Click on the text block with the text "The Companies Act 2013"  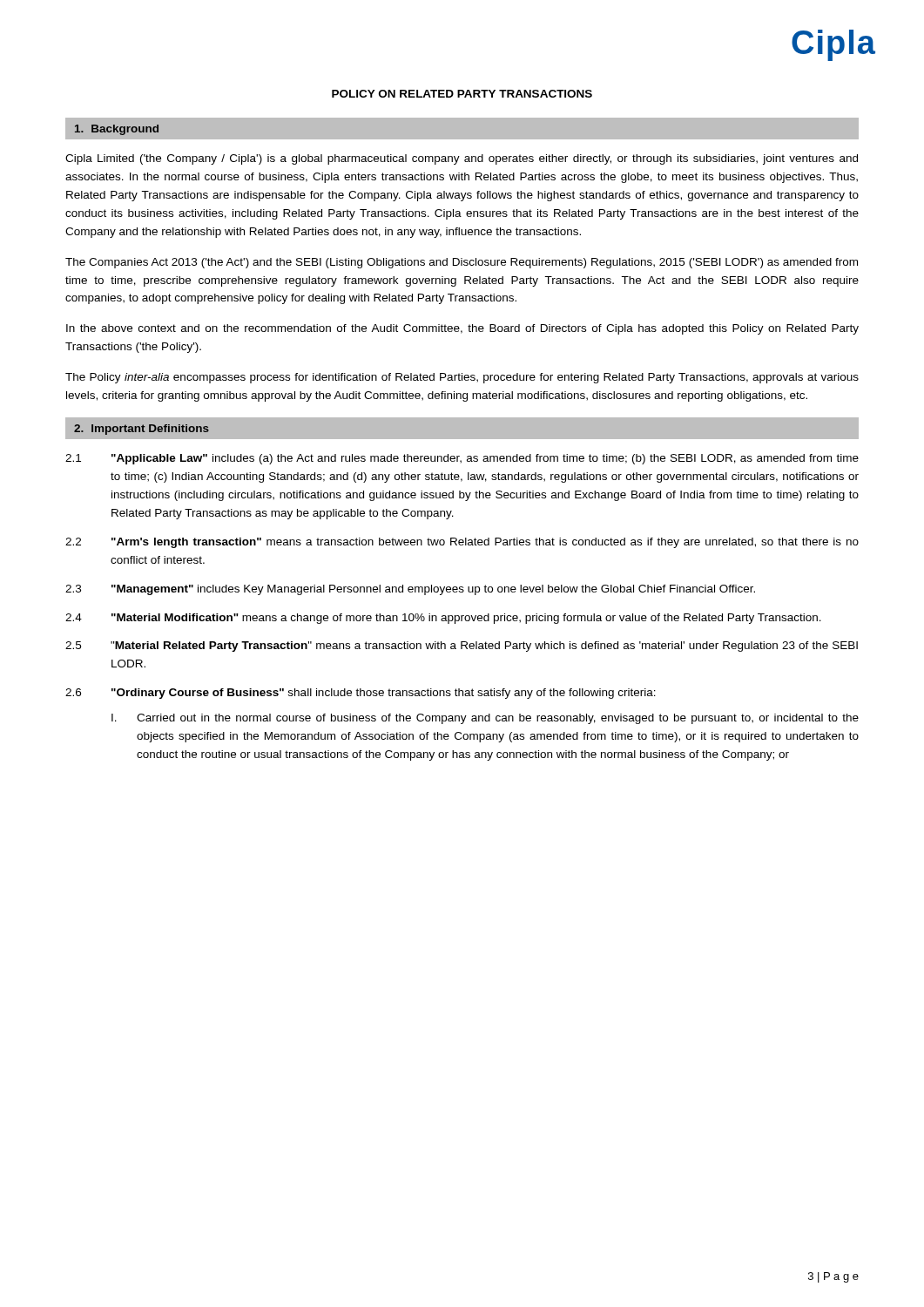click(462, 280)
